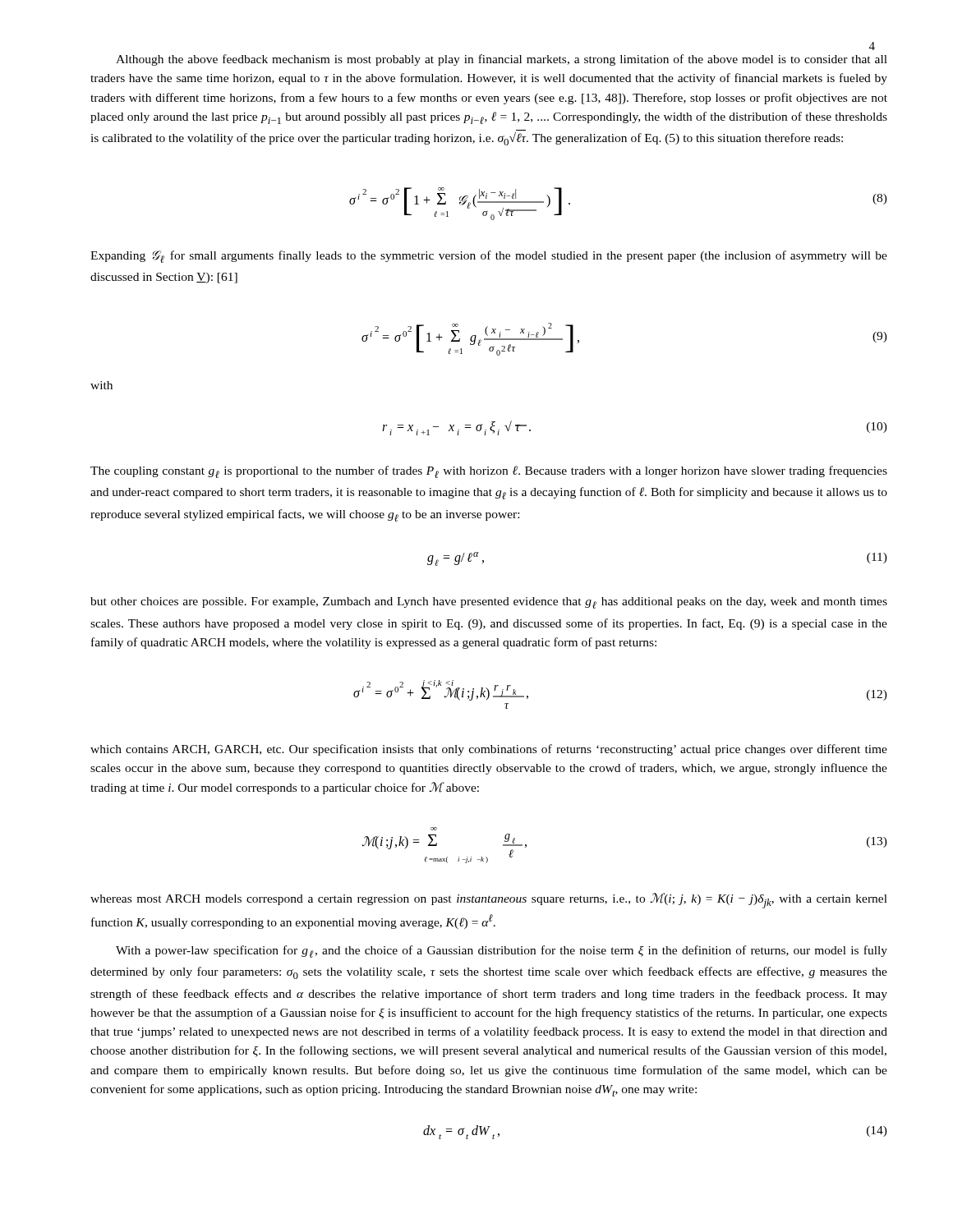Locate the block of text that opens with "which contains ARCH, GARCH, etc. Our"
The height and width of the screenshot is (1232, 953).
489,768
